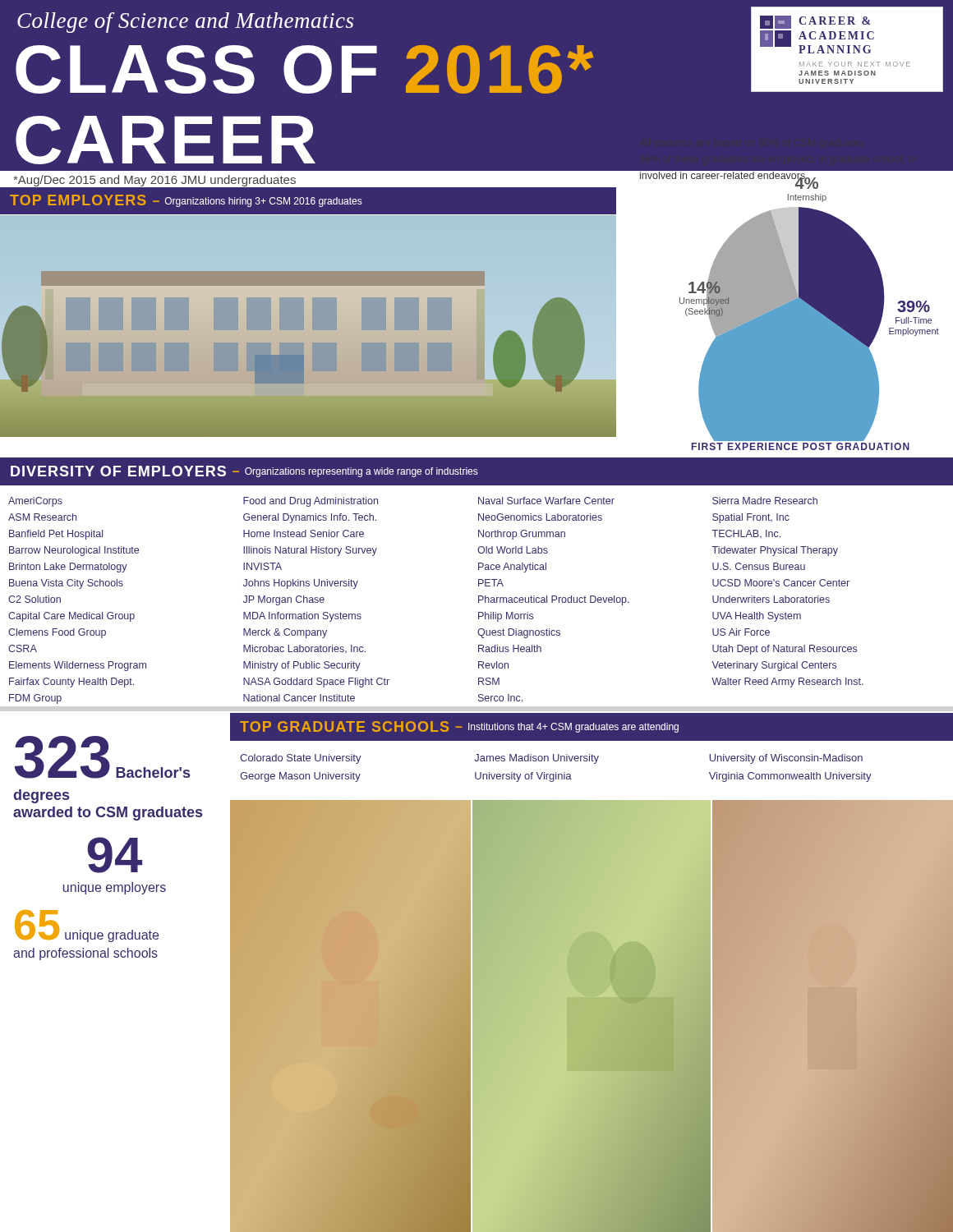Point to "Pace Analytical"
This screenshot has width=953, height=1232.
click(512, 567)
